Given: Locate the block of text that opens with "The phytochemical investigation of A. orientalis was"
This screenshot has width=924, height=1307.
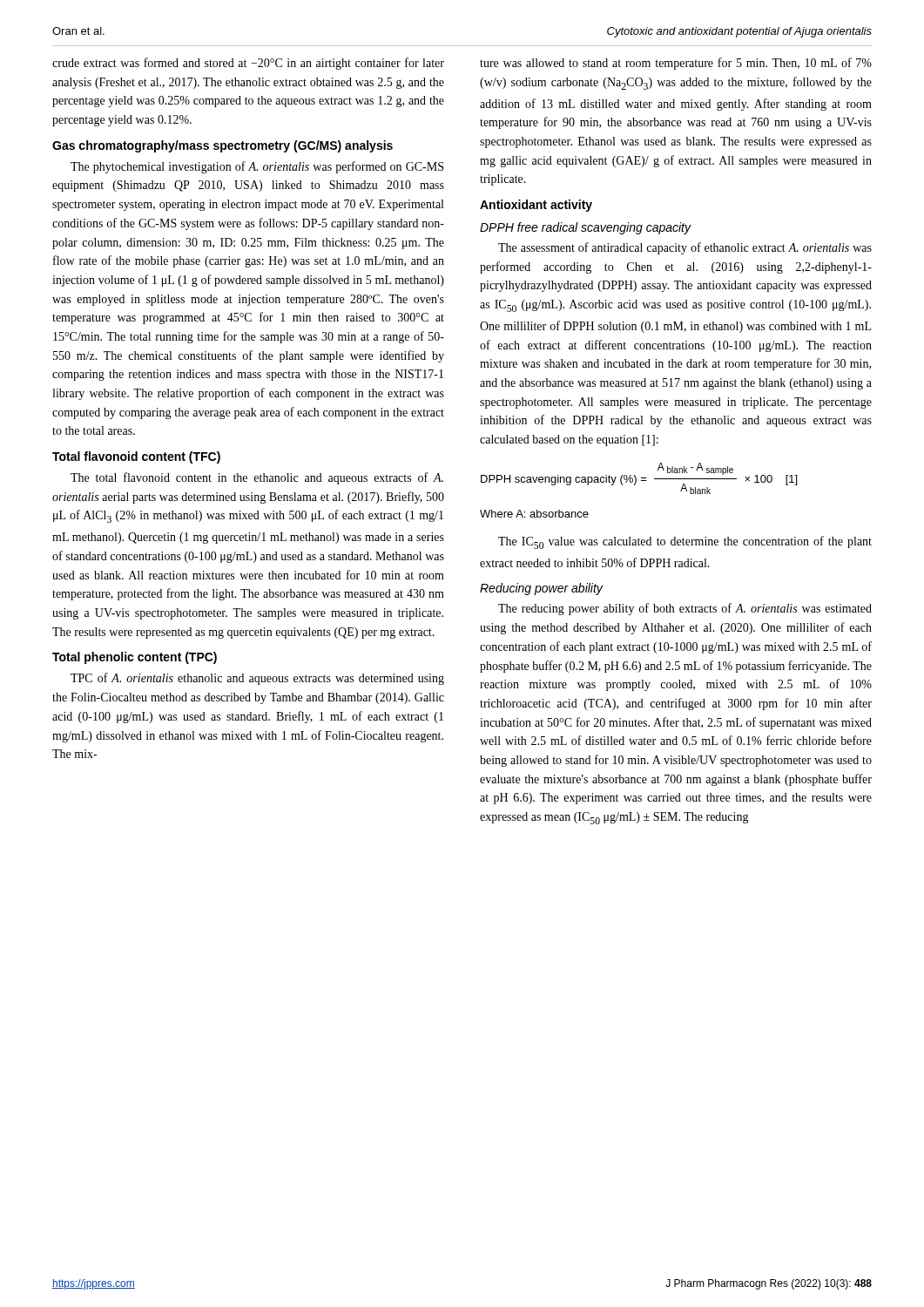Looking at the screenshot, I should point(248,299).
